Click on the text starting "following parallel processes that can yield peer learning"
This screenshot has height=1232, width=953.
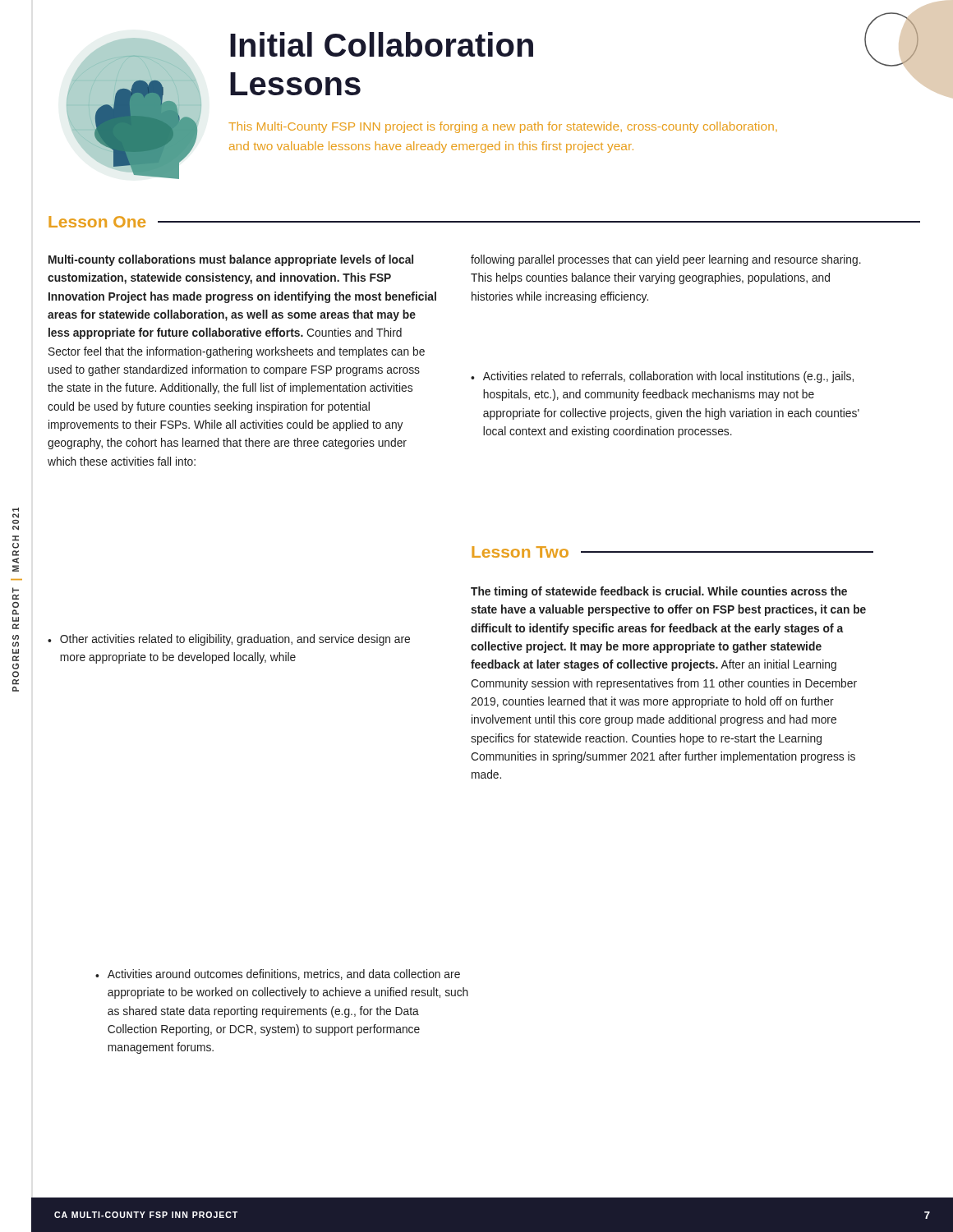tap(672, 279)
